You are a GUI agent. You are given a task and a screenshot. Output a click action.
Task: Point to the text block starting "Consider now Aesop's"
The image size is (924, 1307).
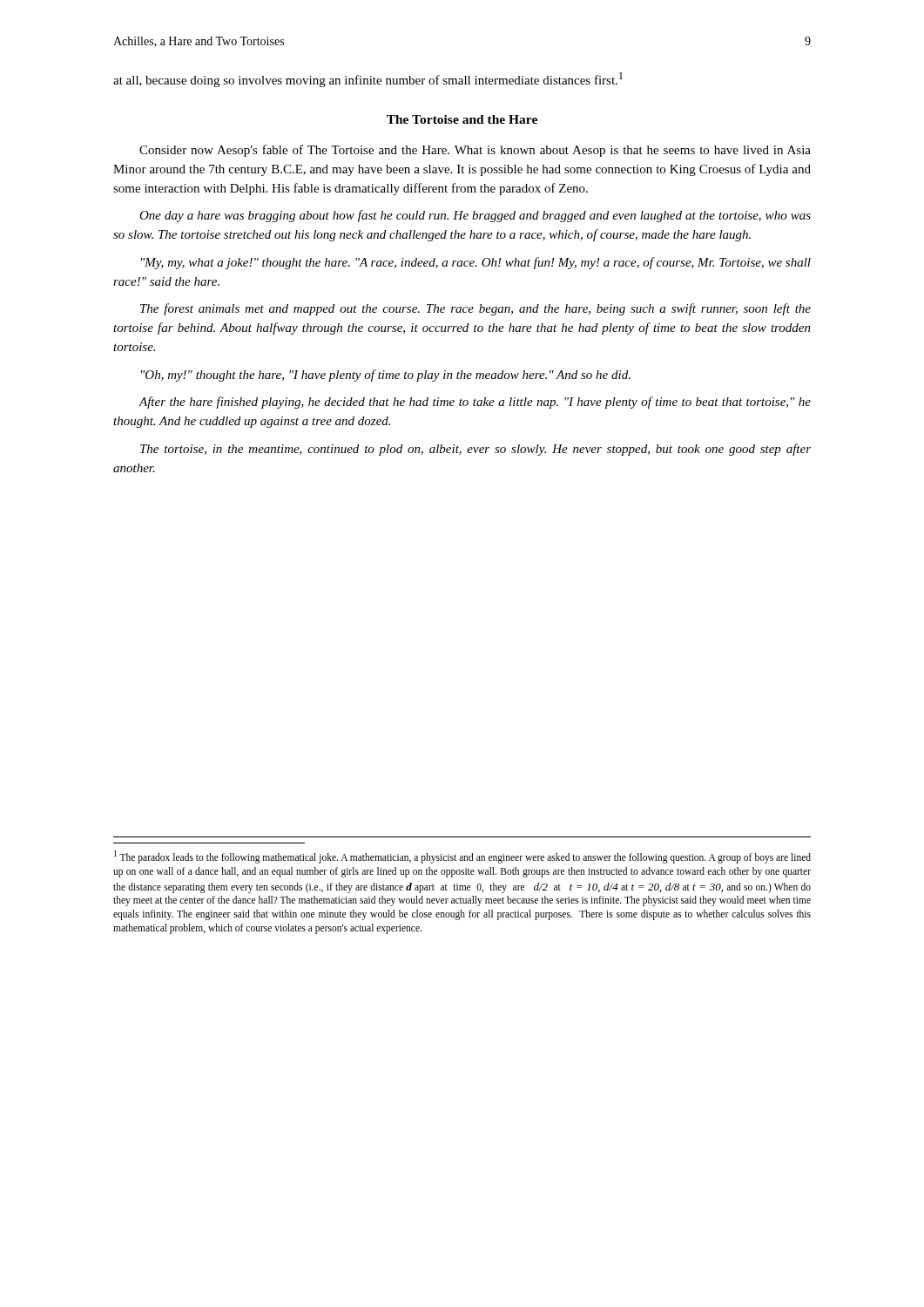click(462, 170)
